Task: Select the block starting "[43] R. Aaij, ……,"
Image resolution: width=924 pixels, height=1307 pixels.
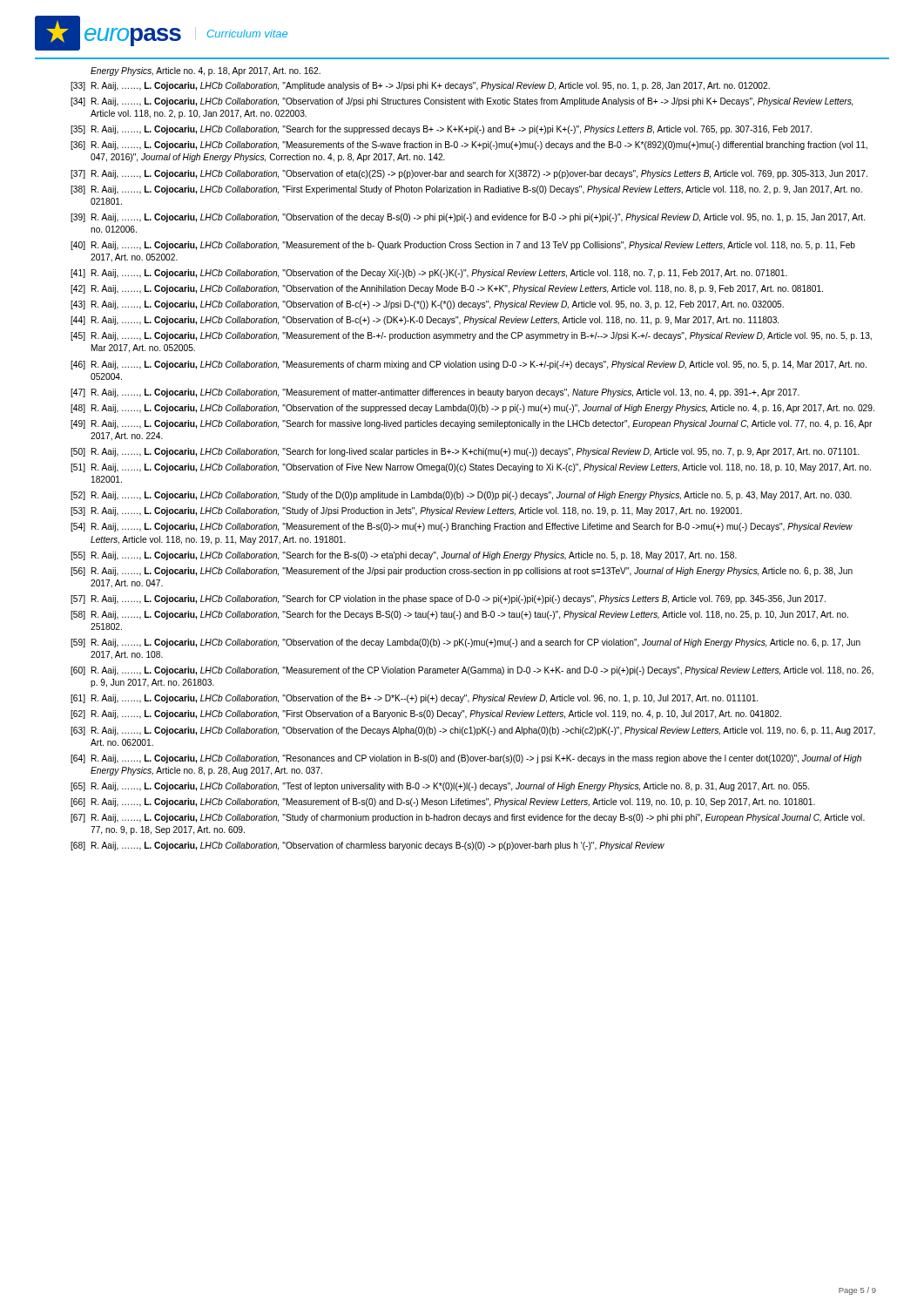Action: [x=464, y=305]
